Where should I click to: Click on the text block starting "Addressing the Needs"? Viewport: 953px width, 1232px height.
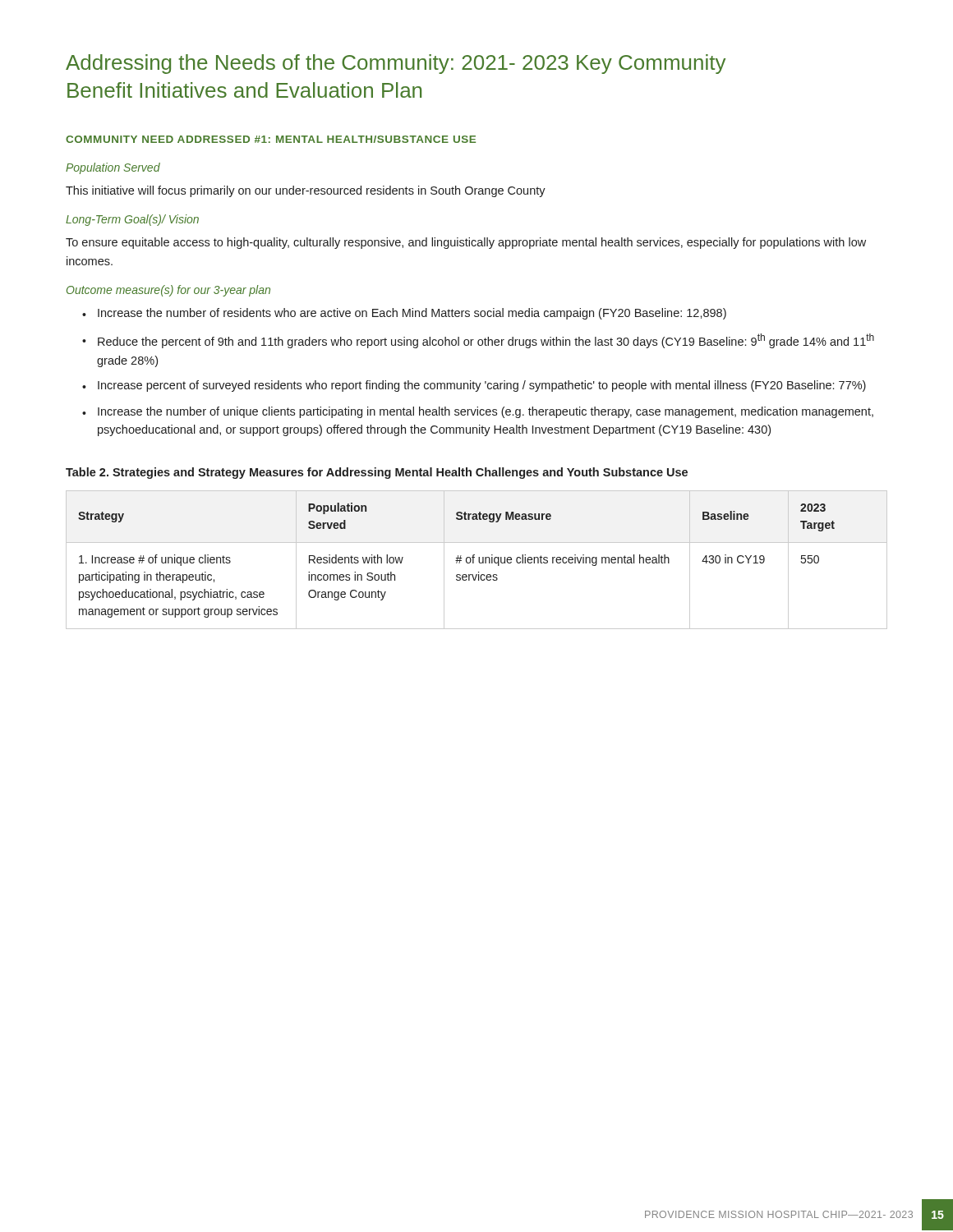476,77
